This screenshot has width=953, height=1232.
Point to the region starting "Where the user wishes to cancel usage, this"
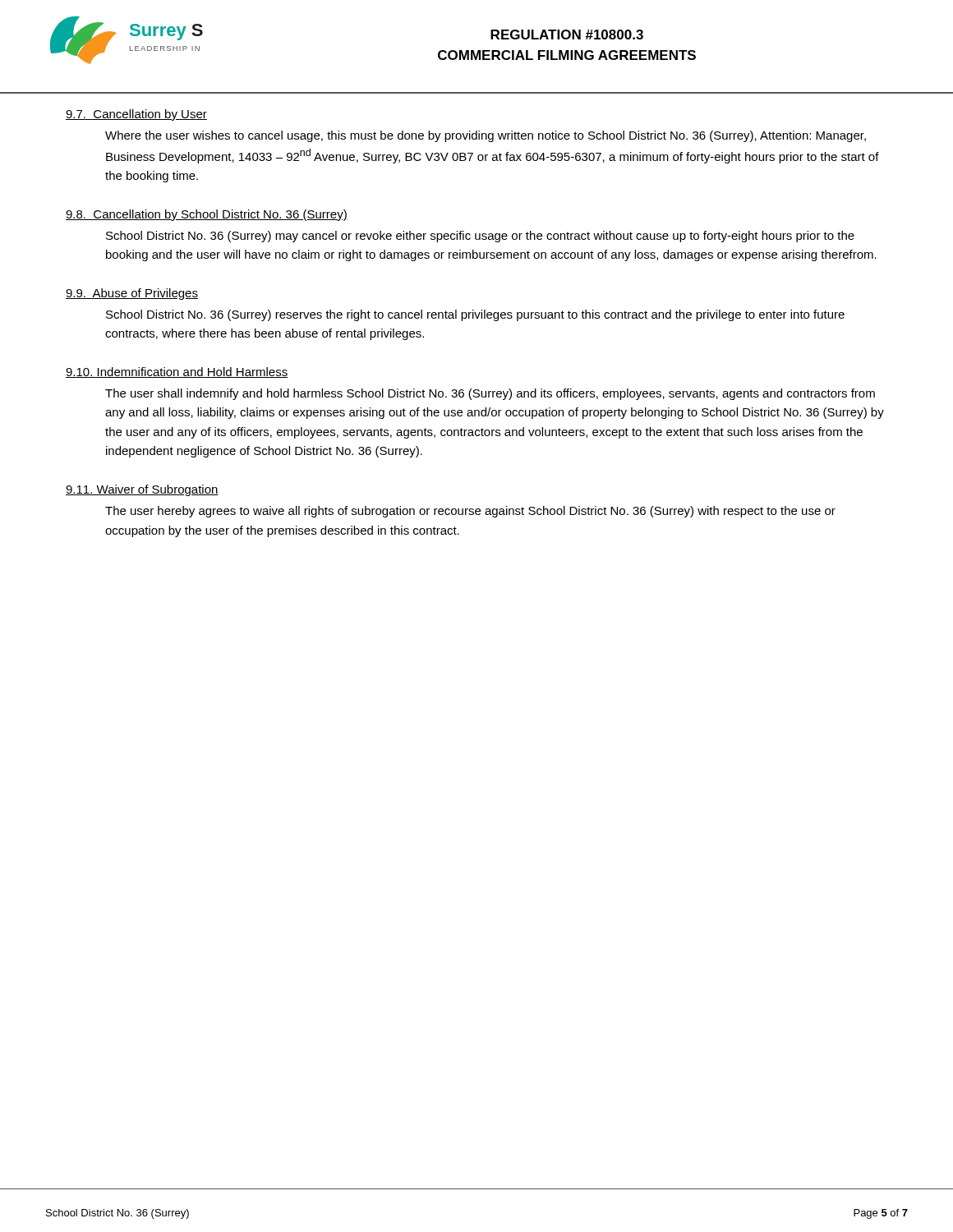click(x=492, y=155)
